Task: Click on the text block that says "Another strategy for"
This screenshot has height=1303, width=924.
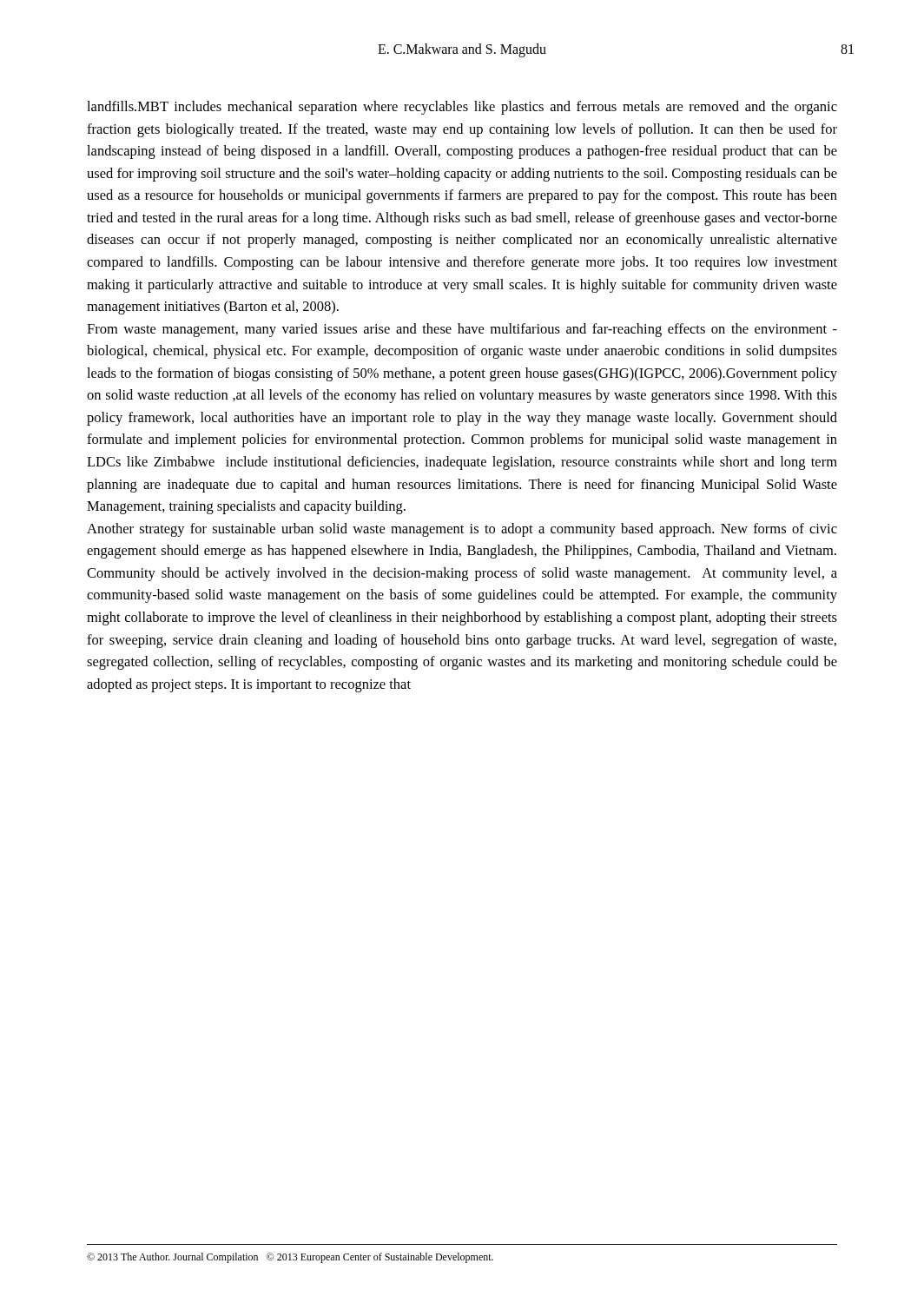Action: 462,606
